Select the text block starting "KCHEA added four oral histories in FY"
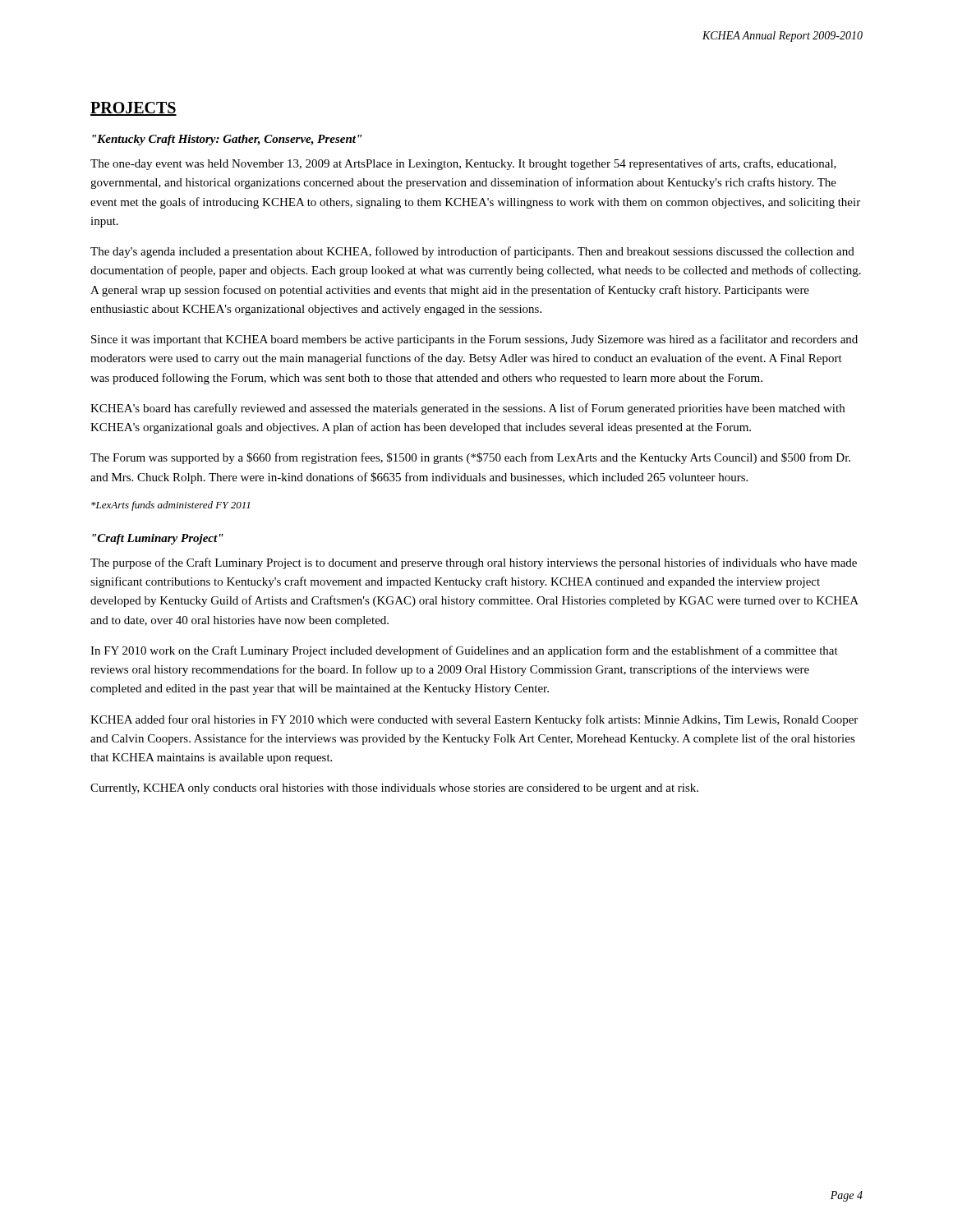Image resolution: width=953 pixels, height=1232 pixels. pos(474,738)
